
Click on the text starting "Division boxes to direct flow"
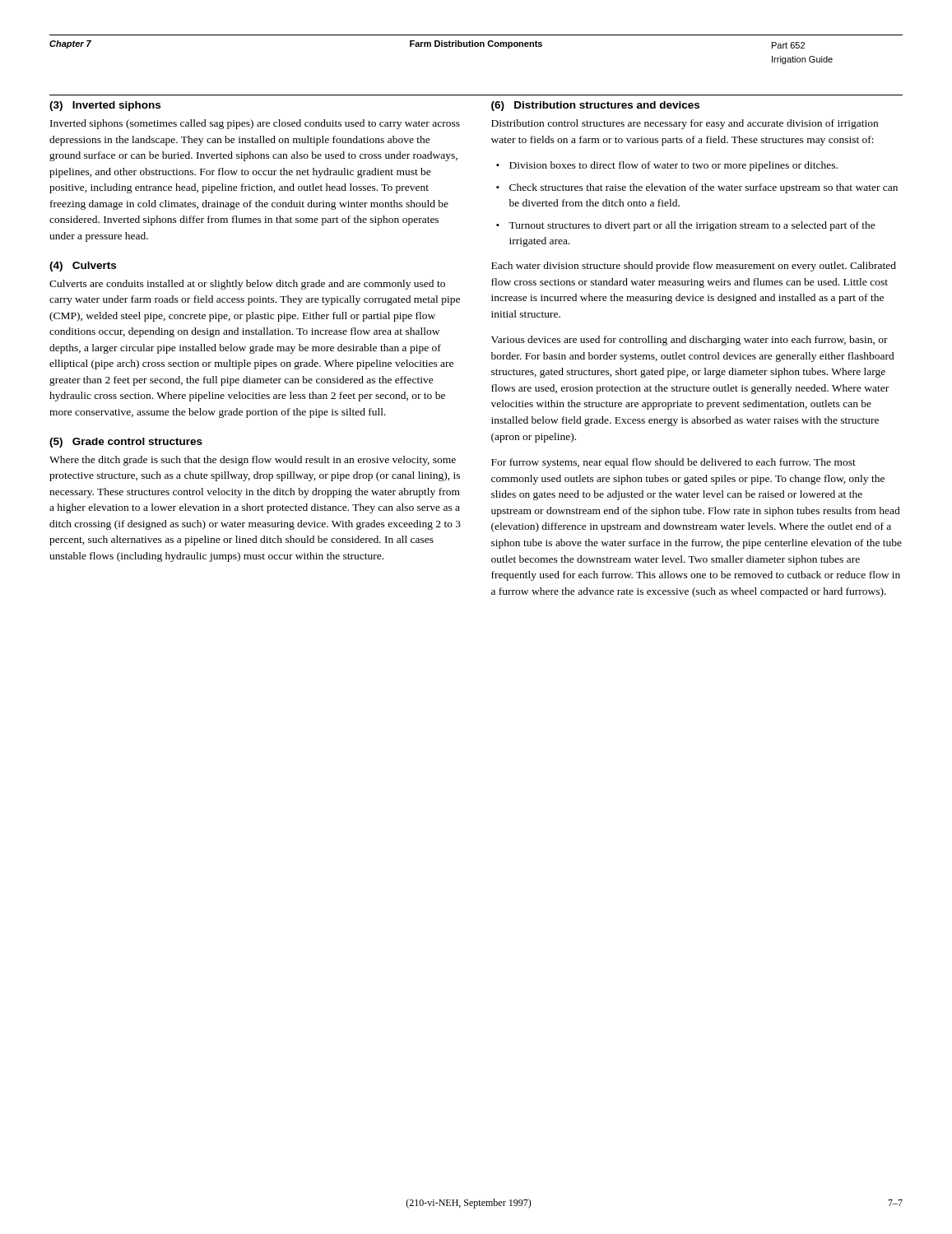(674, 165)
